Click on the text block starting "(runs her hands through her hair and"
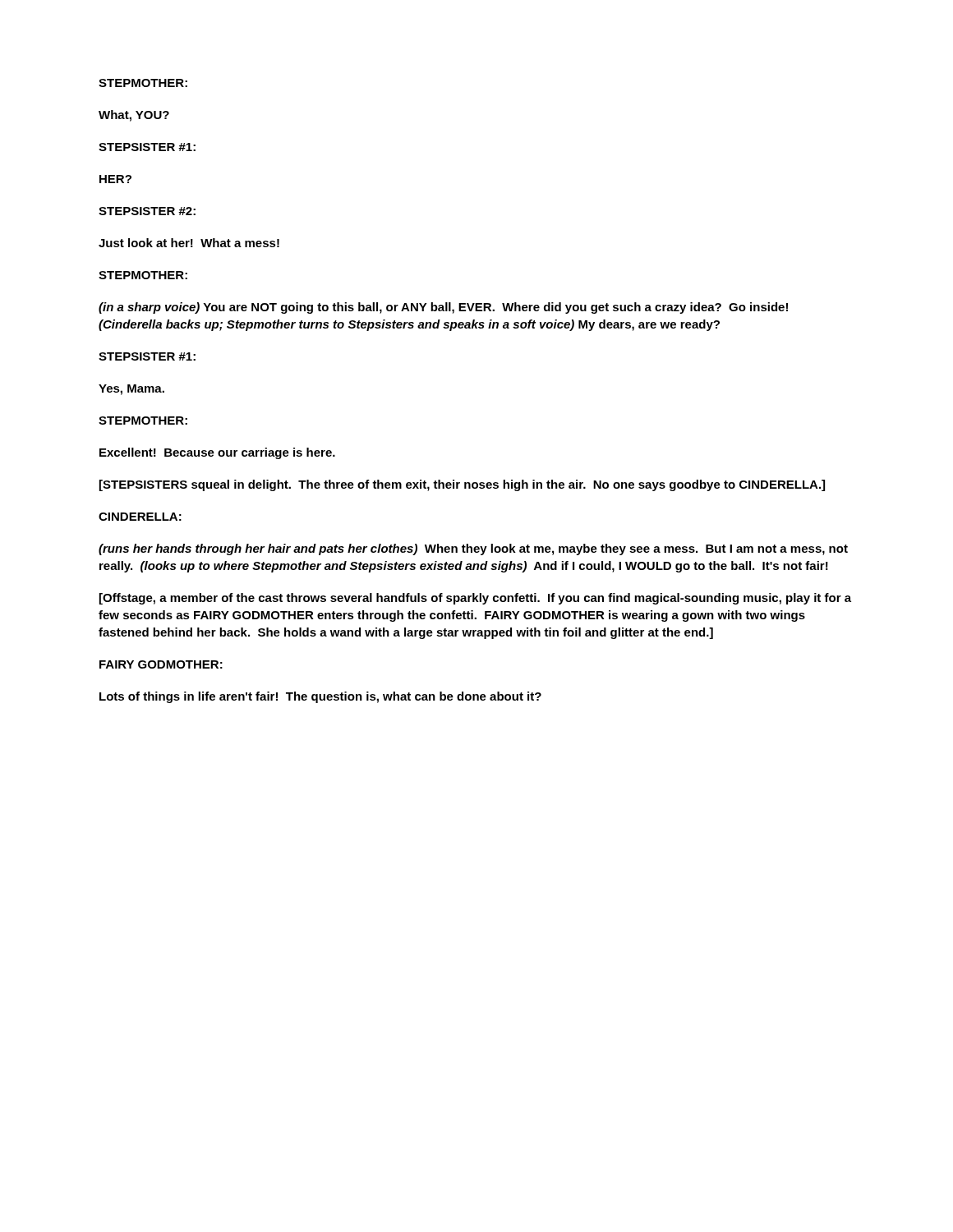 (x=473, y=557)
